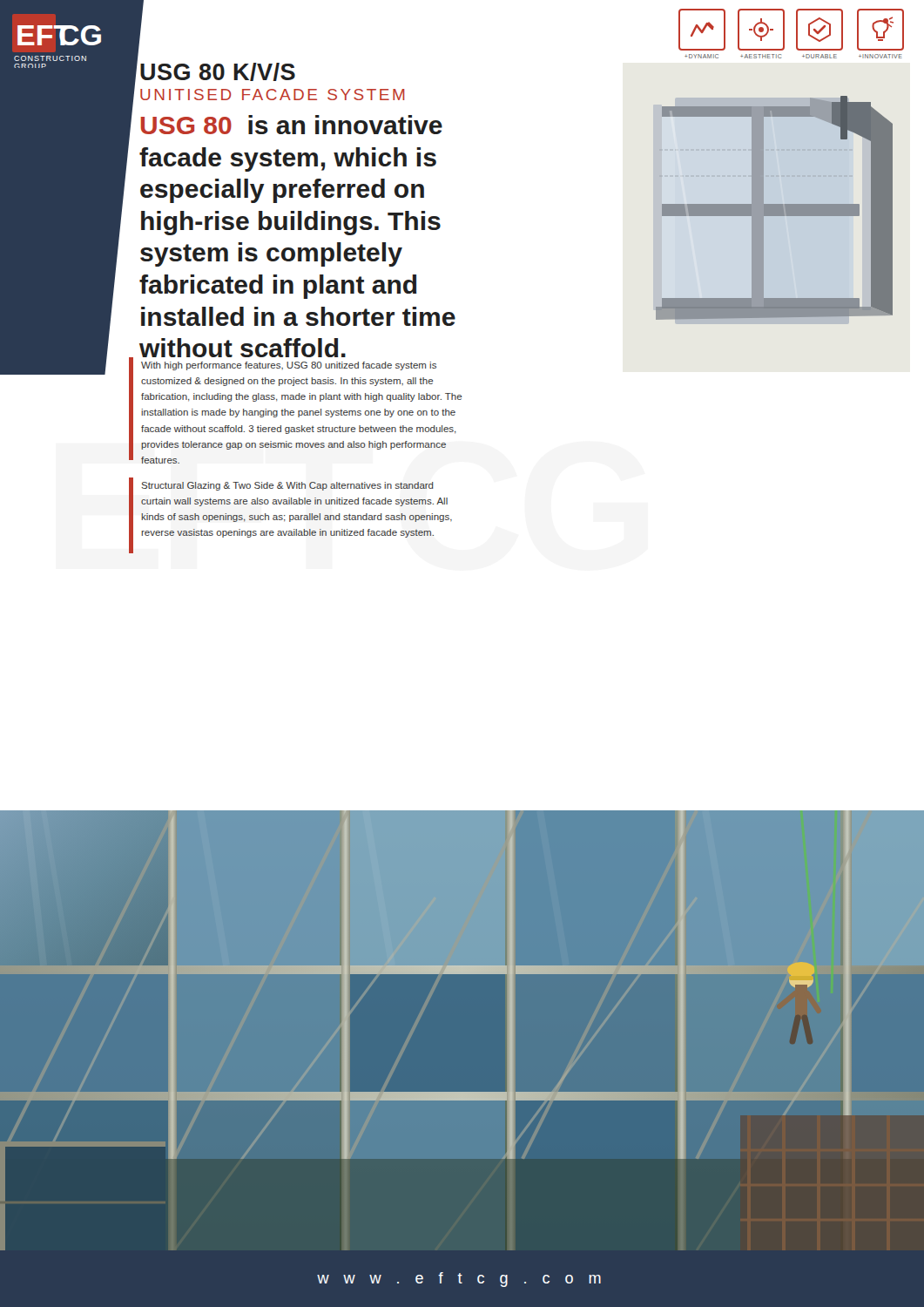
Task: Click on the infographic
Action: tap(793, 34)
